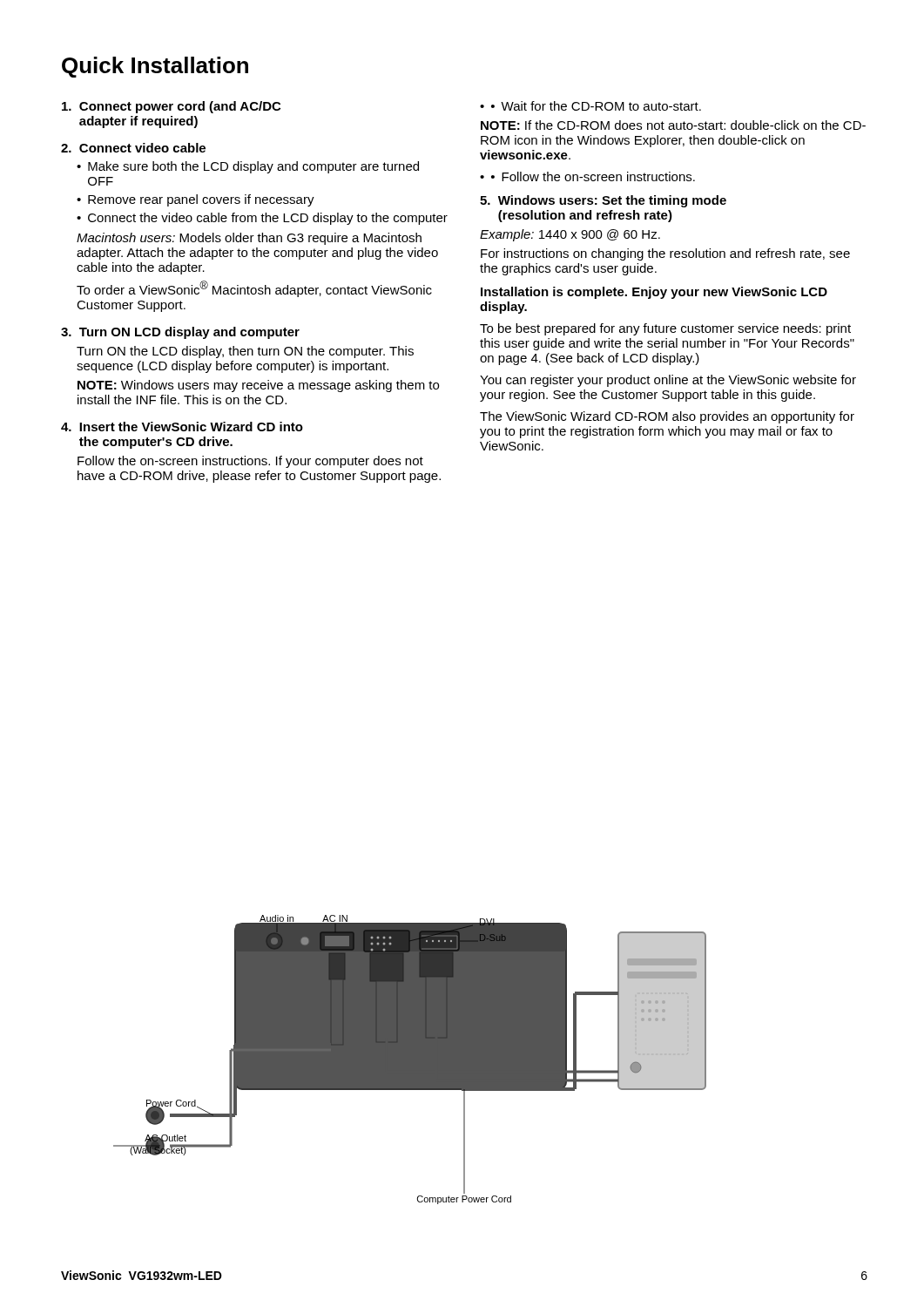Click where it says "• Follow the on-screen instructions."
Image resolution: width=924 pixels, height=1307 pixels.
point(593,176)
